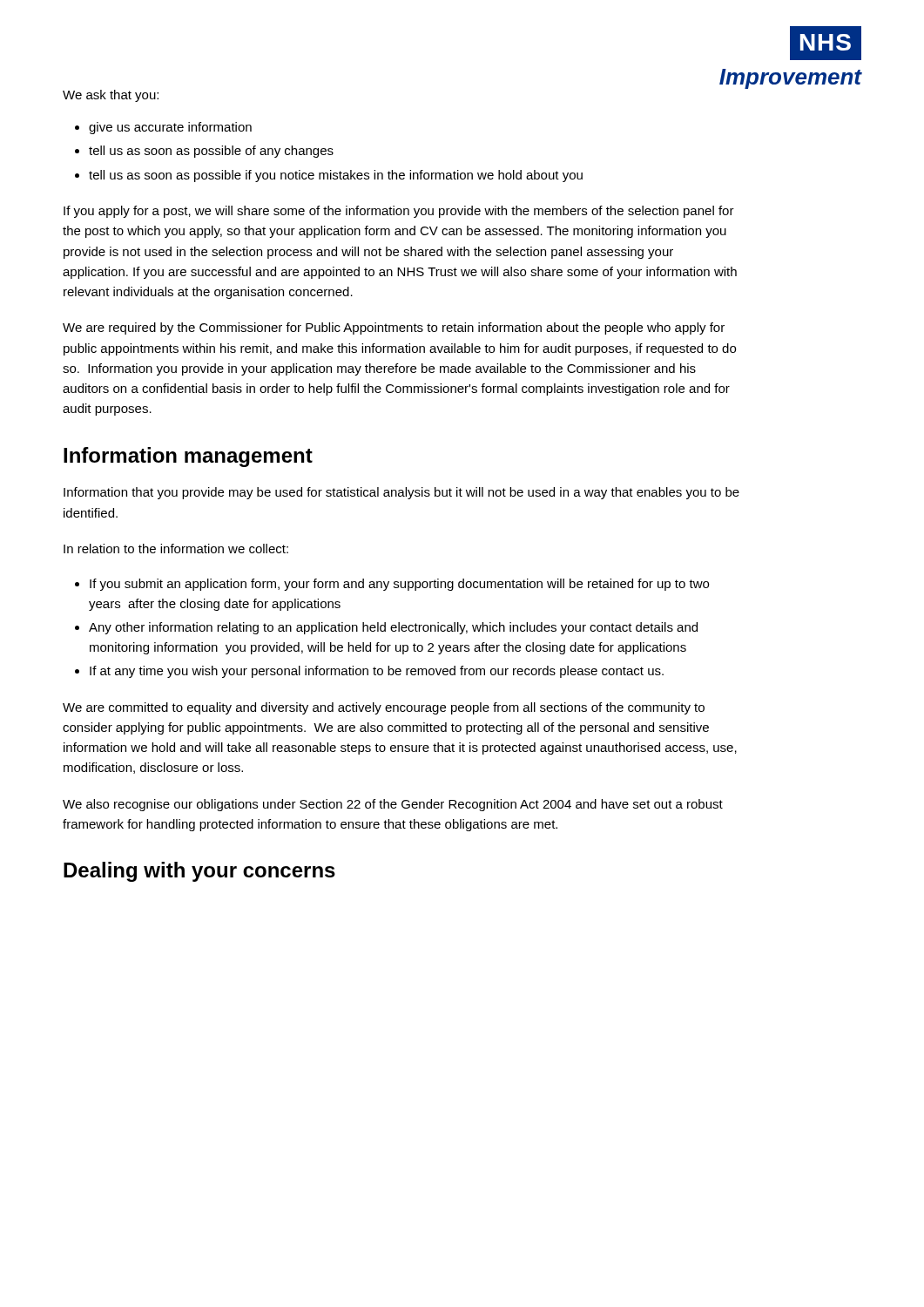Viewport: 924px width, 1307px height.
Task: Locate a logo
Action: (x=770, y=58)
